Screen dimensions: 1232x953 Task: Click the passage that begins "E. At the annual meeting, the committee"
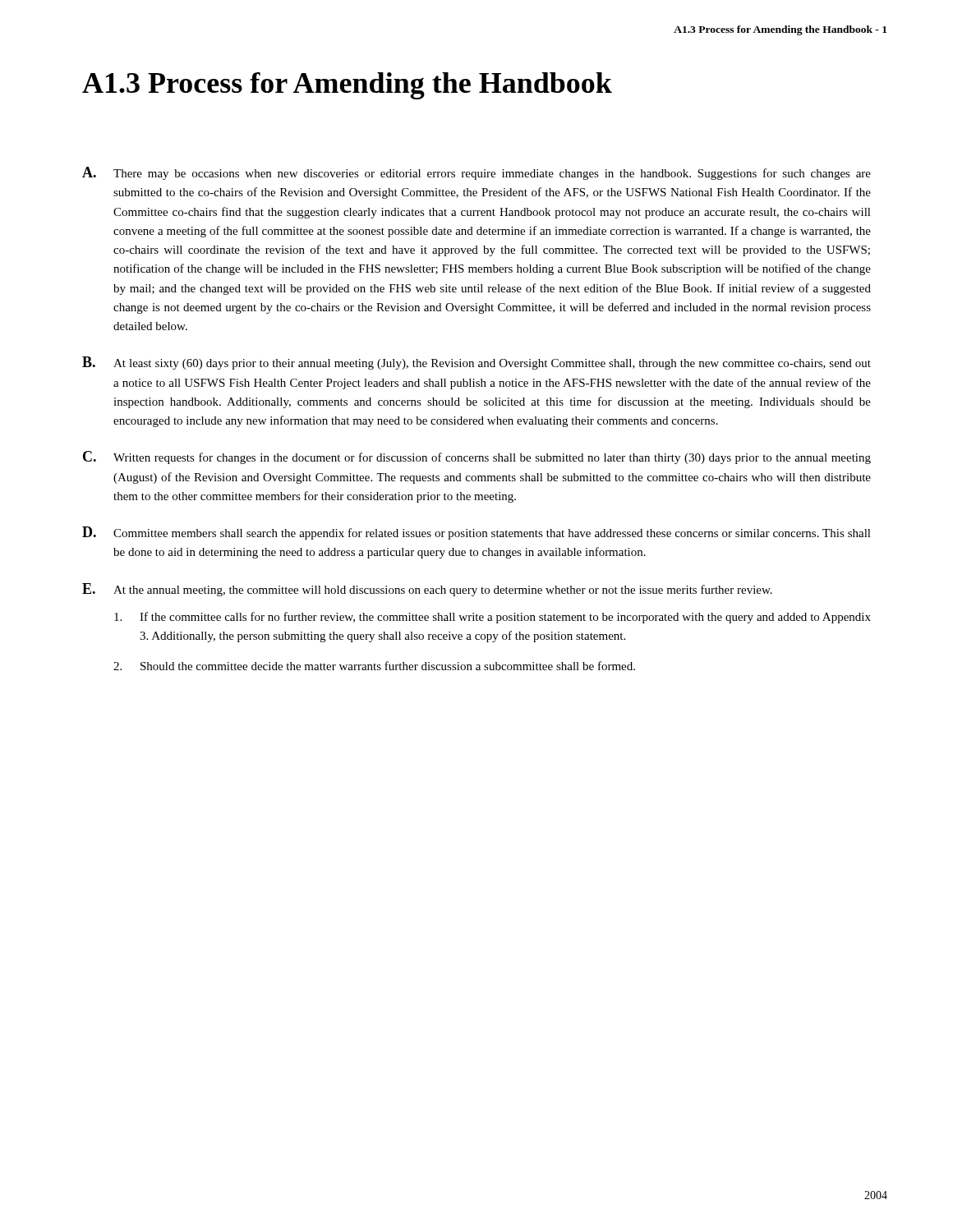[476, 634]
